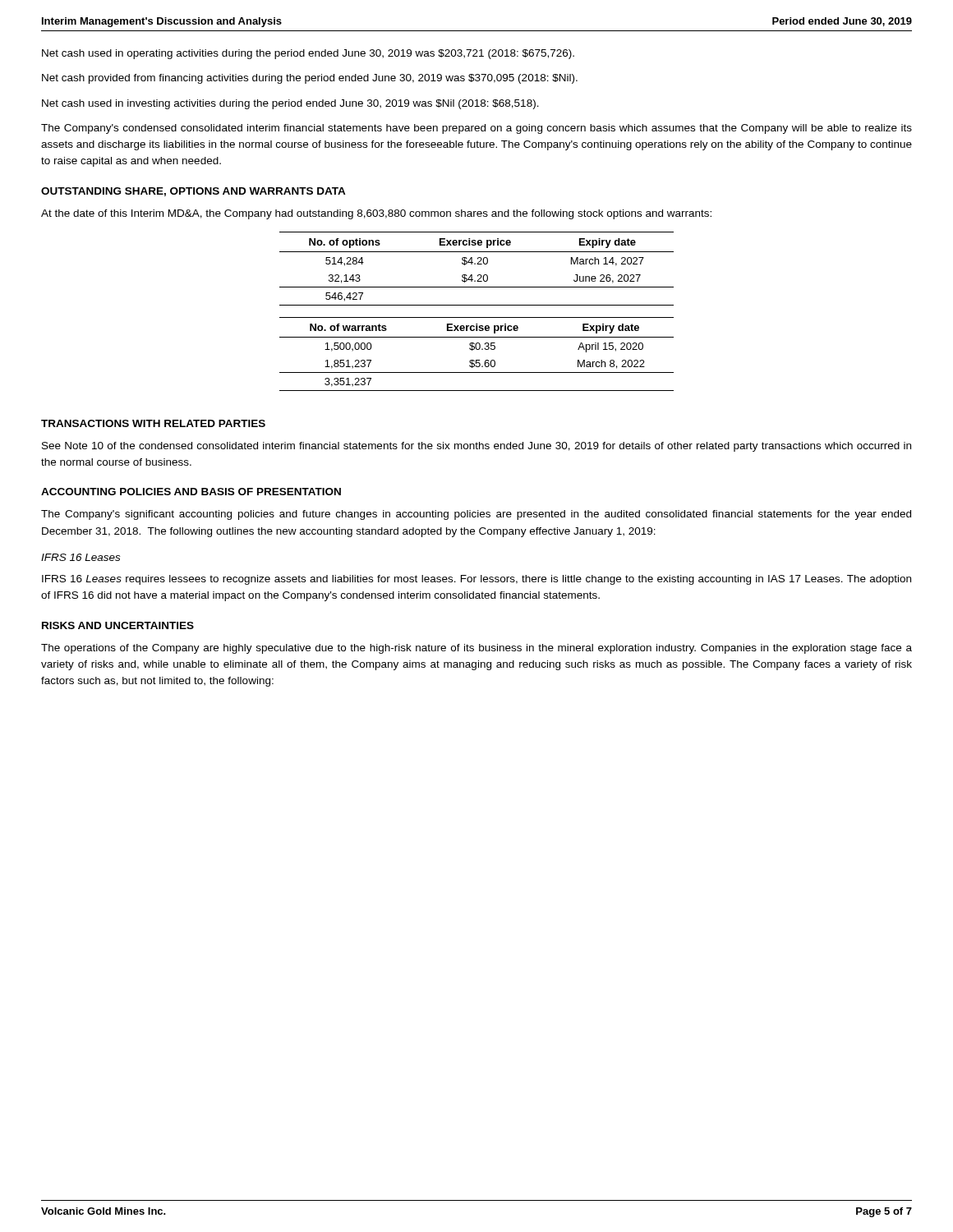The image size is (953, 1232).
Task: Click on the text block containing "Net cash used in investing activities"
Action: [x=290, y=103]
